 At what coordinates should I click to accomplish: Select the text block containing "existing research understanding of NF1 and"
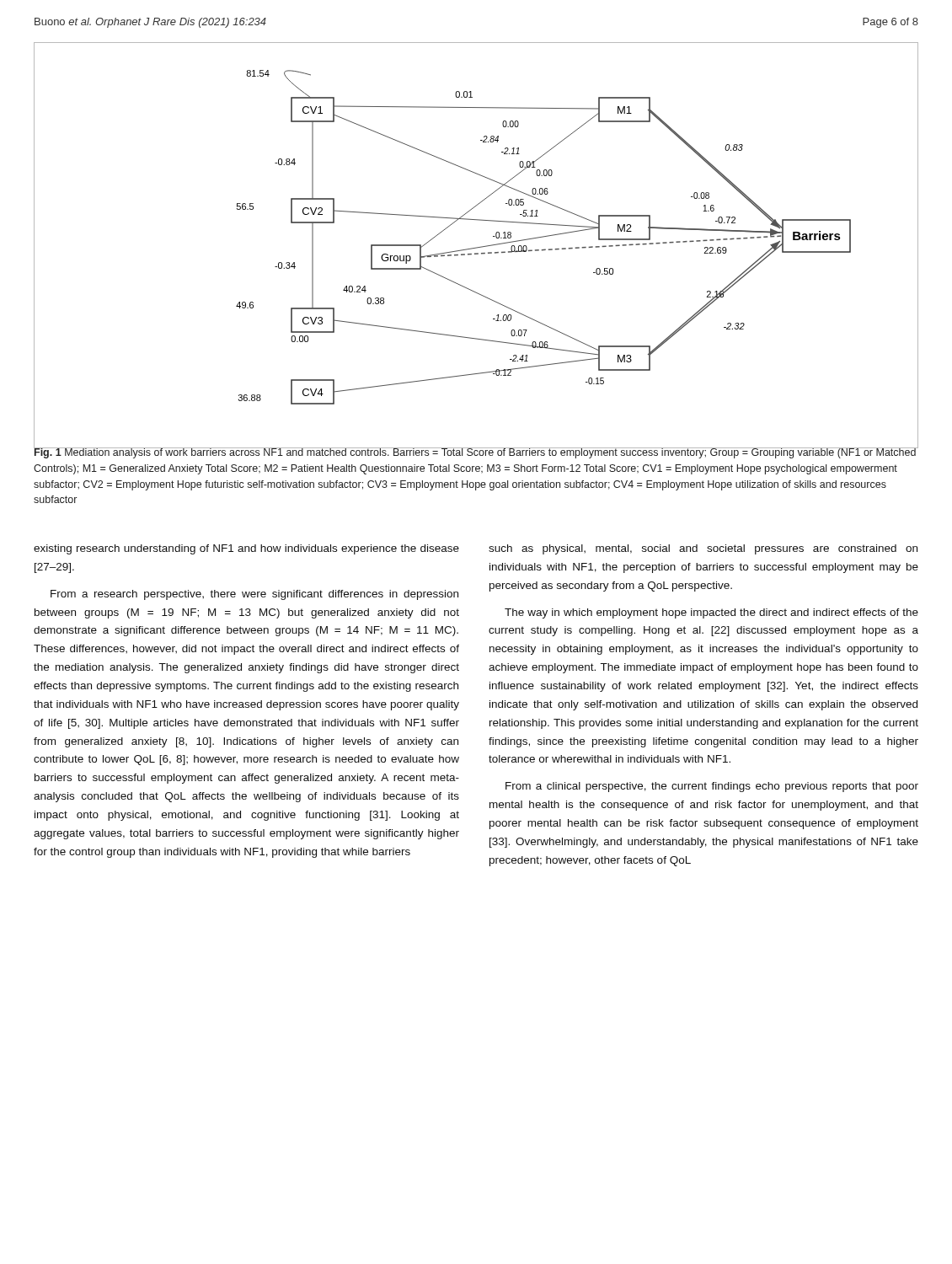click(x=246, y=700)
